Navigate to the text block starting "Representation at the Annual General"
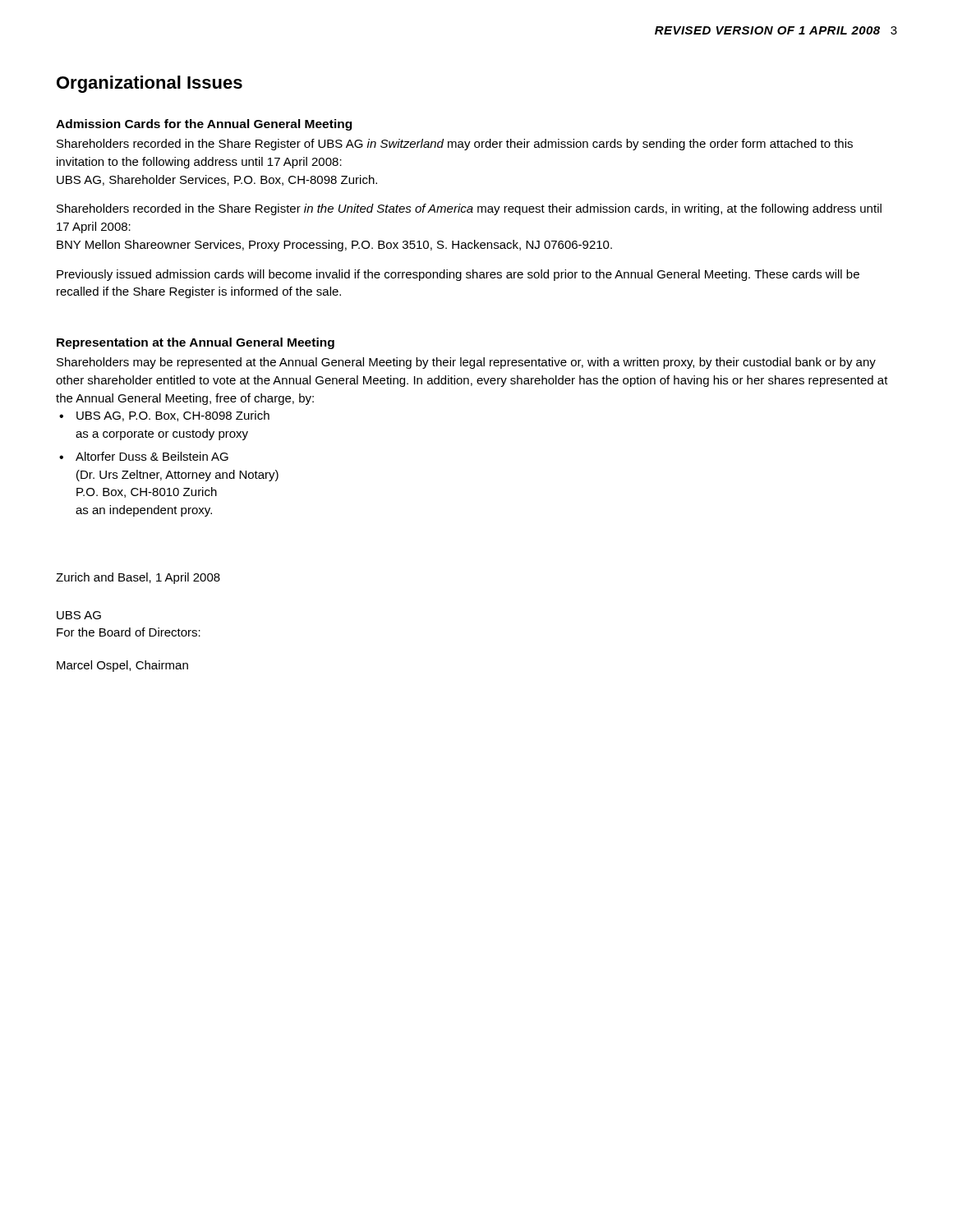 point(195,342)
